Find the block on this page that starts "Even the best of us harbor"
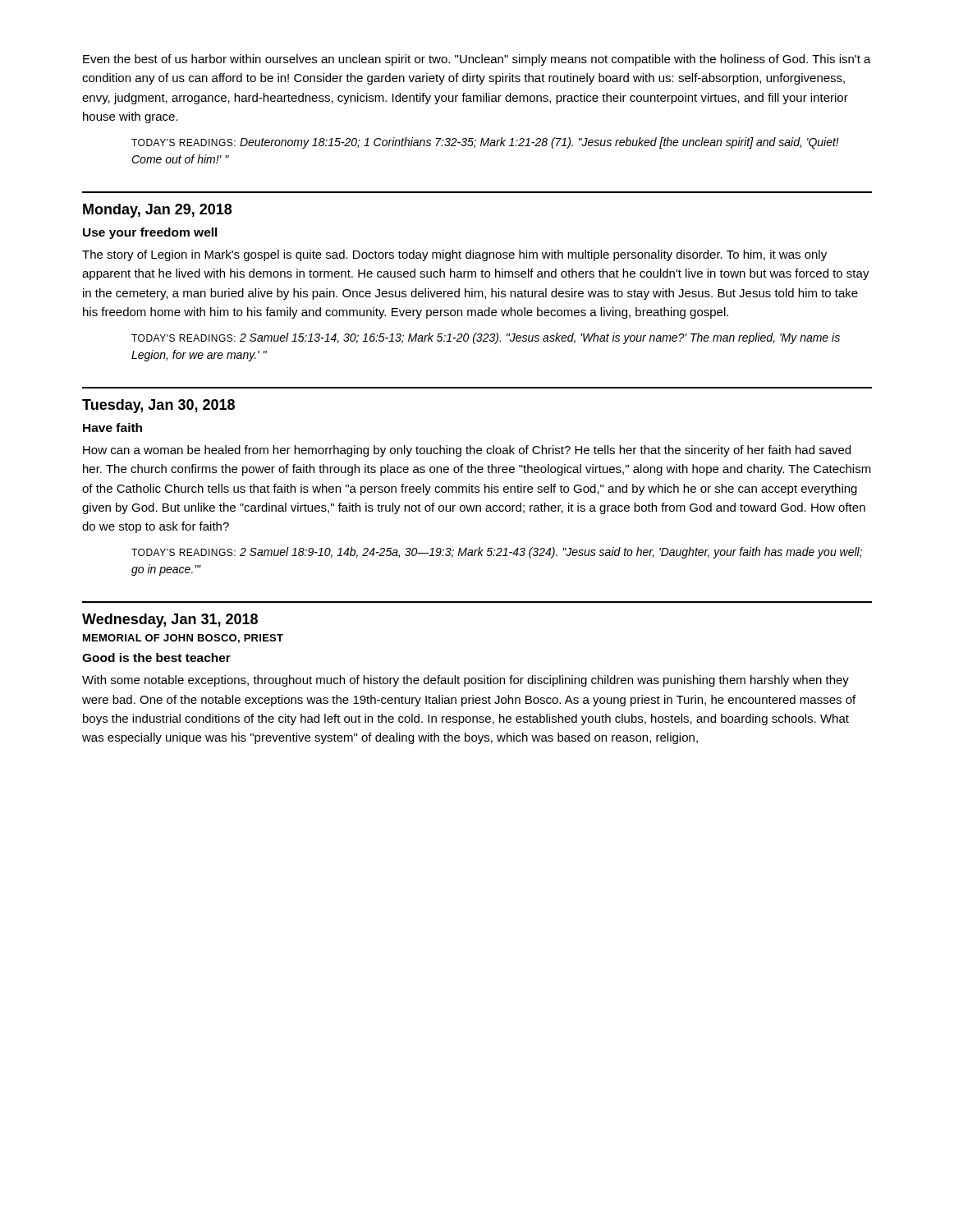This screenshot has width=954, height=1232. tap(476, 87)
